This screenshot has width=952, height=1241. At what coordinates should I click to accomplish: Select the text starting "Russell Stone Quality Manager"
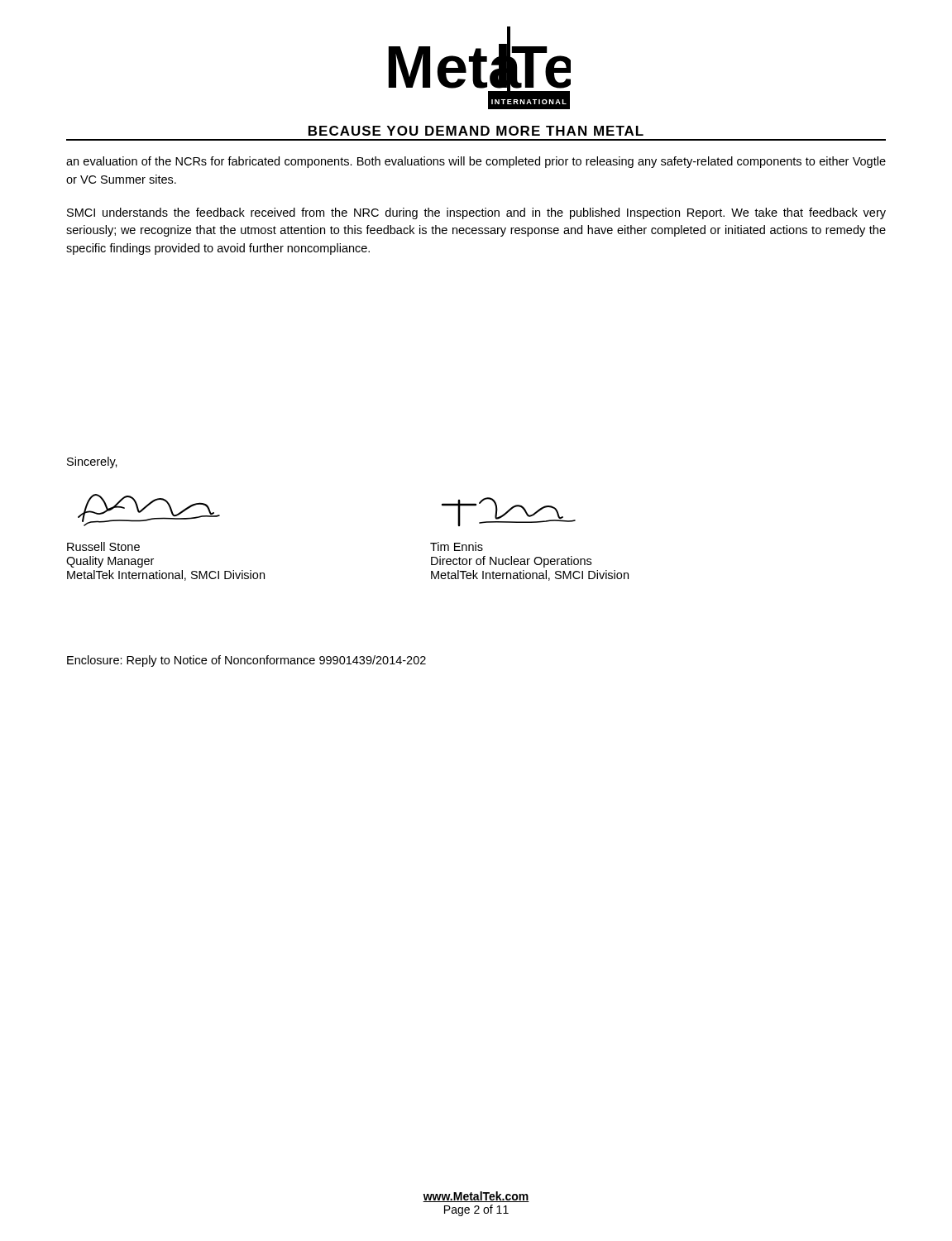pos(223,561)
